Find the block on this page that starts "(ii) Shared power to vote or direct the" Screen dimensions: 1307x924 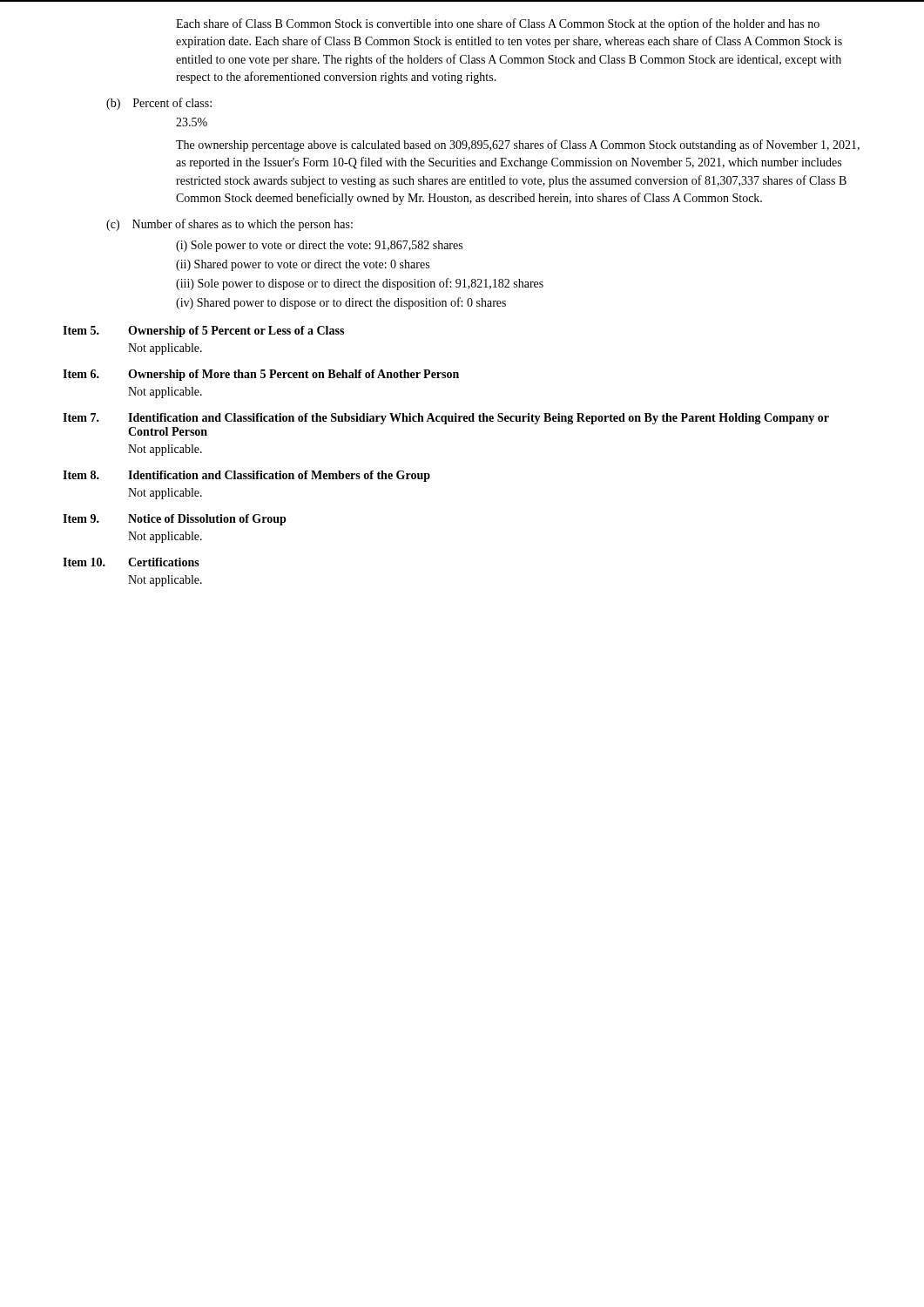pyautogui.click(x=303, y=265)
